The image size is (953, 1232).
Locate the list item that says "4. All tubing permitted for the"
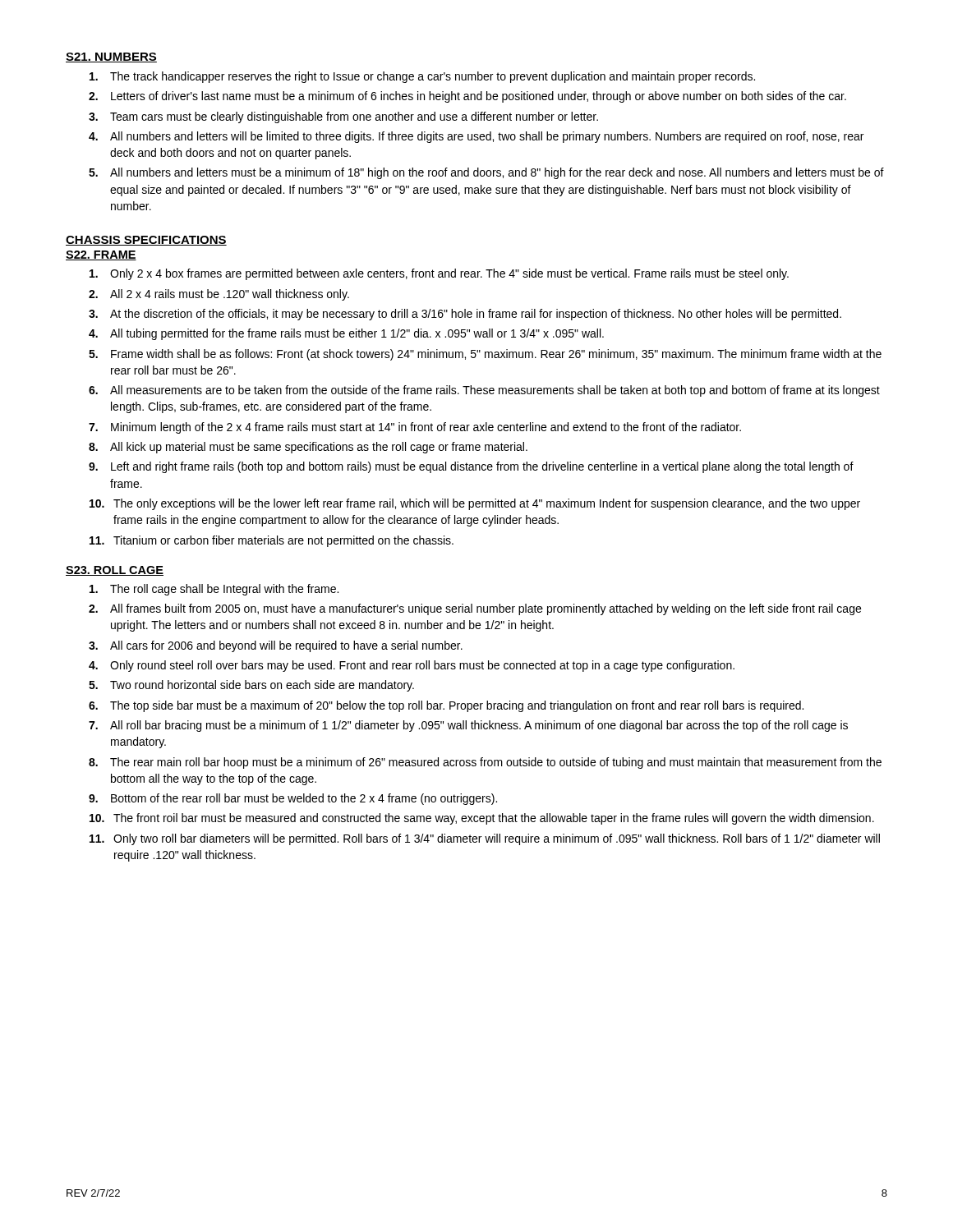[x=347, y=334]
